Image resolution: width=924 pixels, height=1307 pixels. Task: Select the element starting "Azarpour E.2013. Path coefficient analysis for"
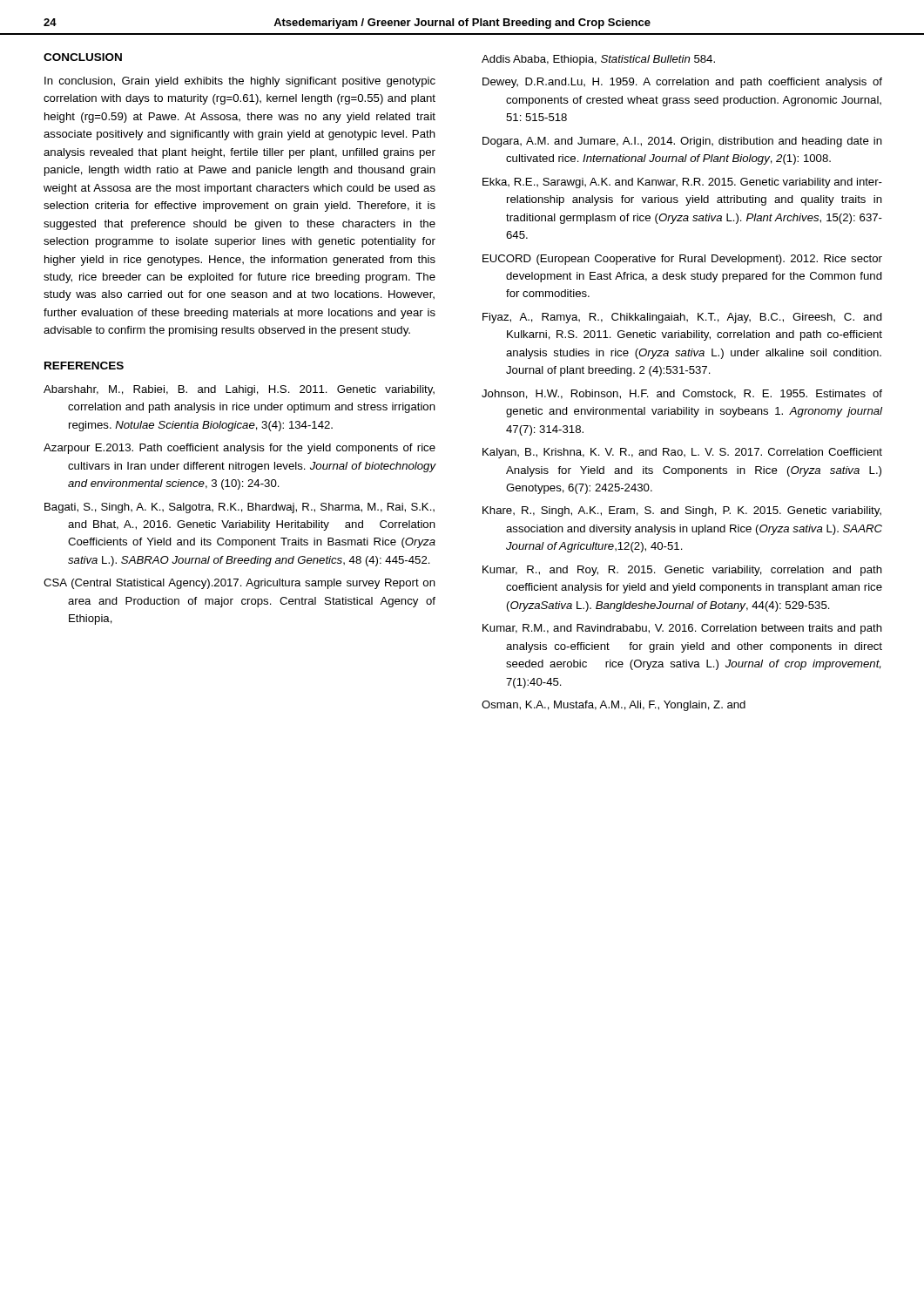coord(240,465)
